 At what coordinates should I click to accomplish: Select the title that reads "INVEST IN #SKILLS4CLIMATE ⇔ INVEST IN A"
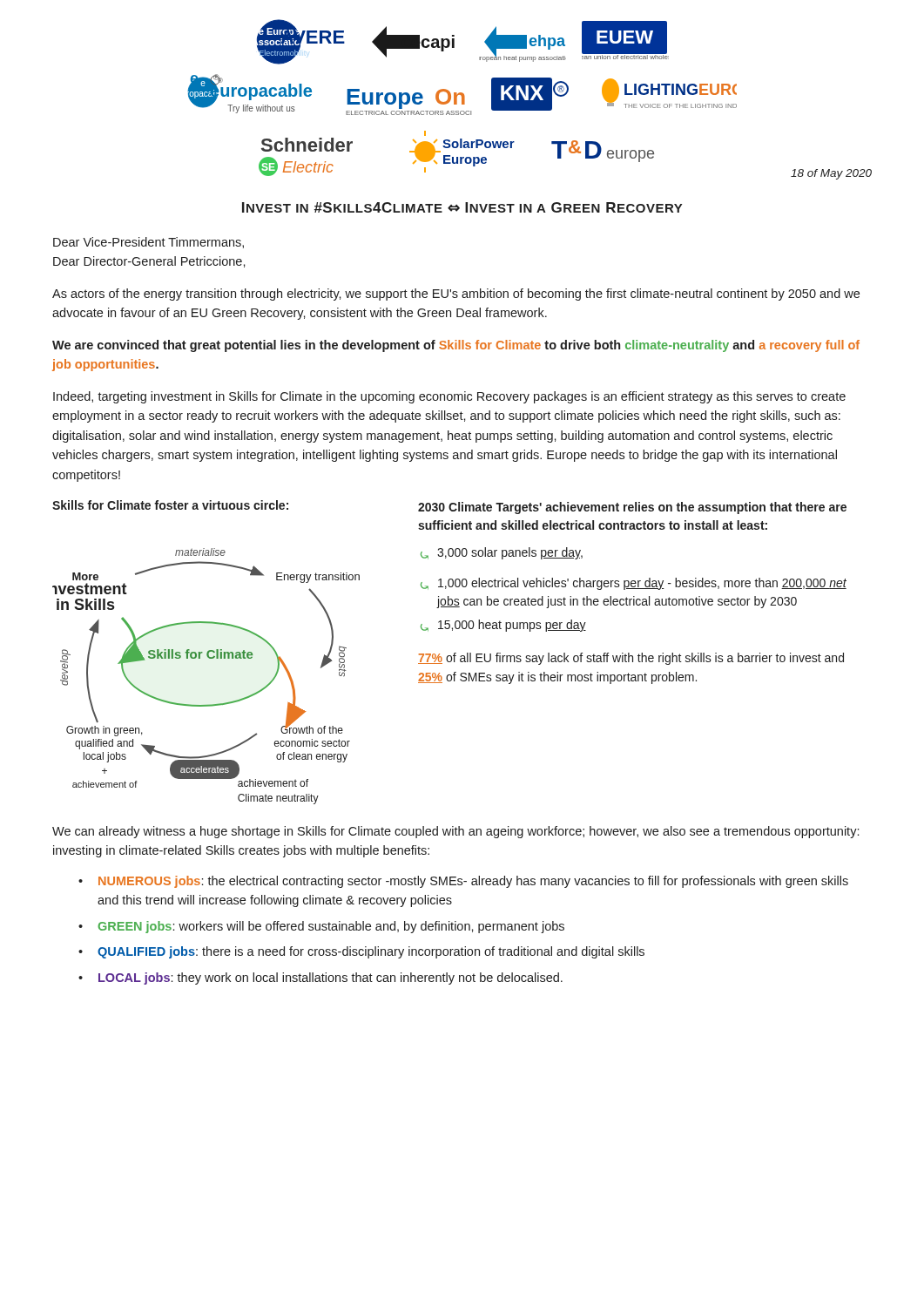pos(462,208)
